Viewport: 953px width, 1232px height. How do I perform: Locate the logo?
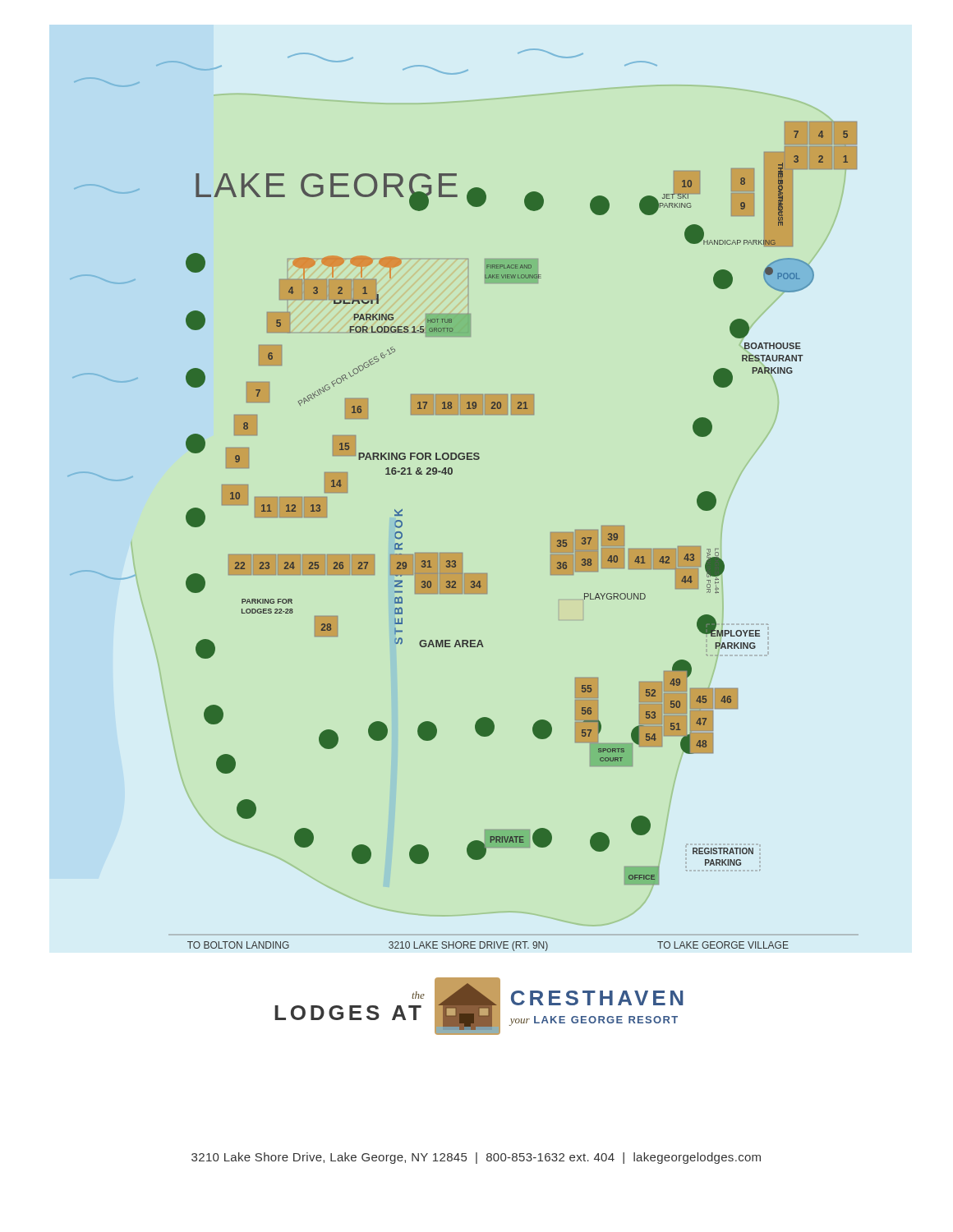481,1006
